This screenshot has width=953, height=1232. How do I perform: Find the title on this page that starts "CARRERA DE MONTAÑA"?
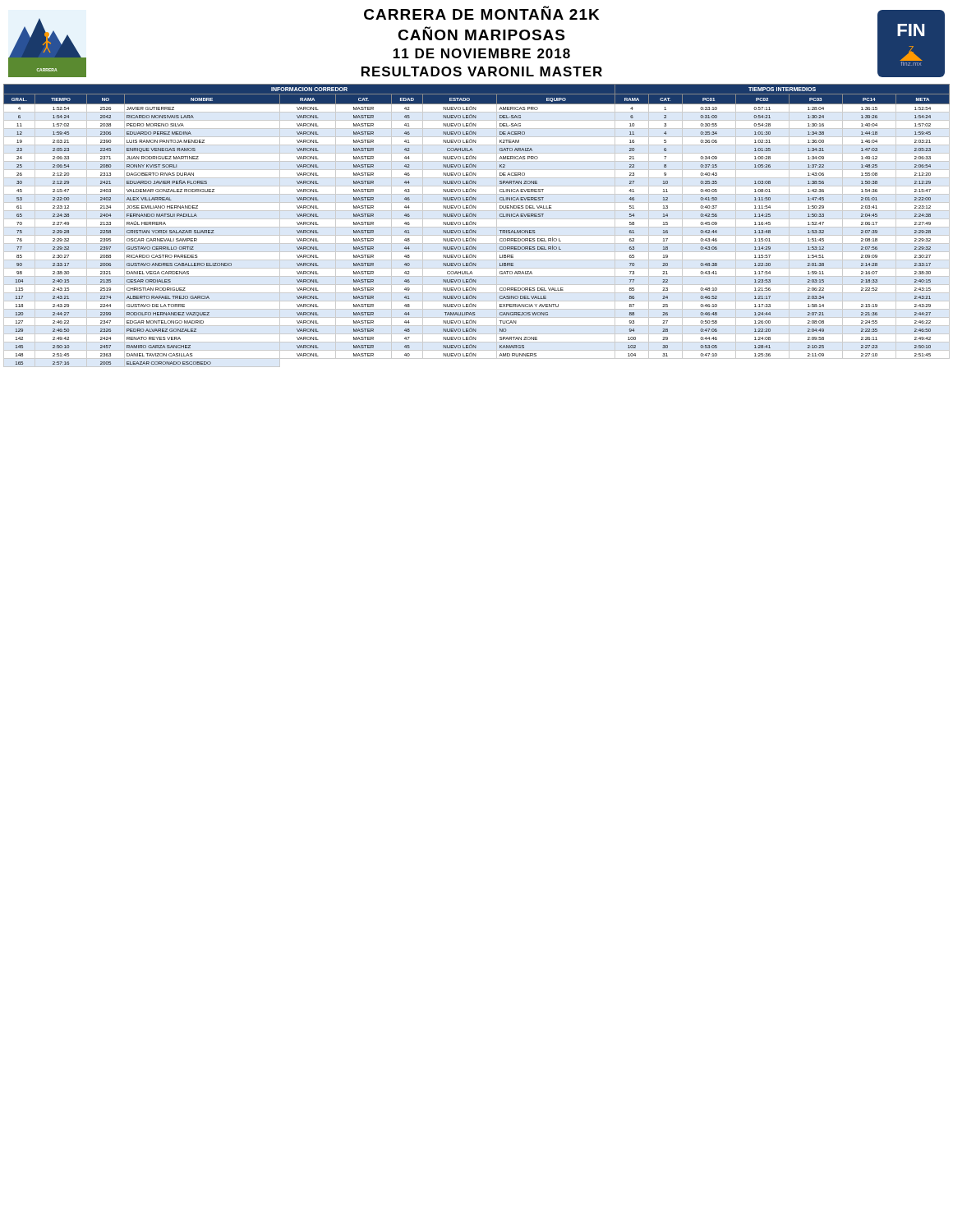pyautogui.click(x=482, y=43)
